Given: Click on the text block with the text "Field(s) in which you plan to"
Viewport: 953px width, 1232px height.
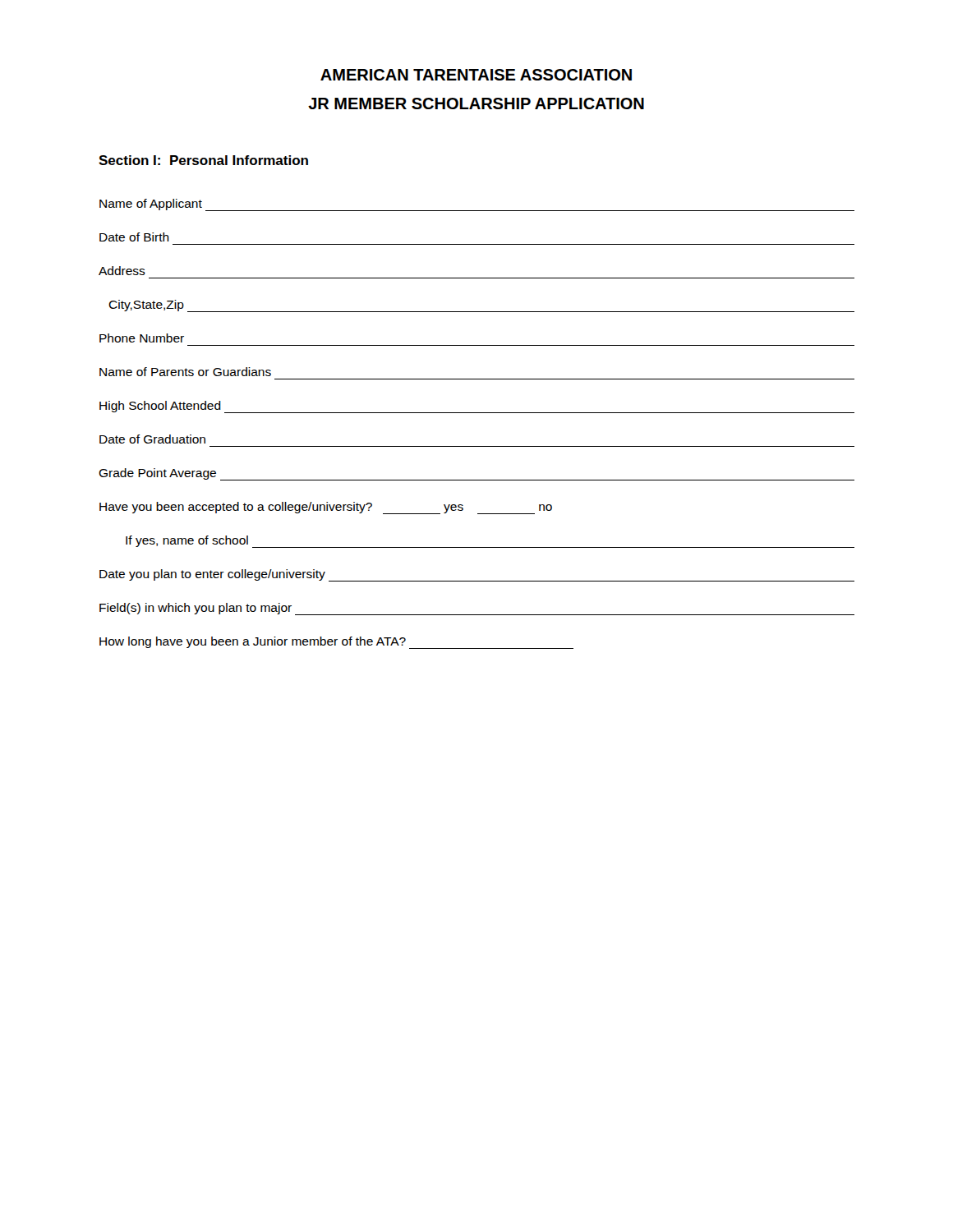Looking at the screenshot, I should (476, 607).
